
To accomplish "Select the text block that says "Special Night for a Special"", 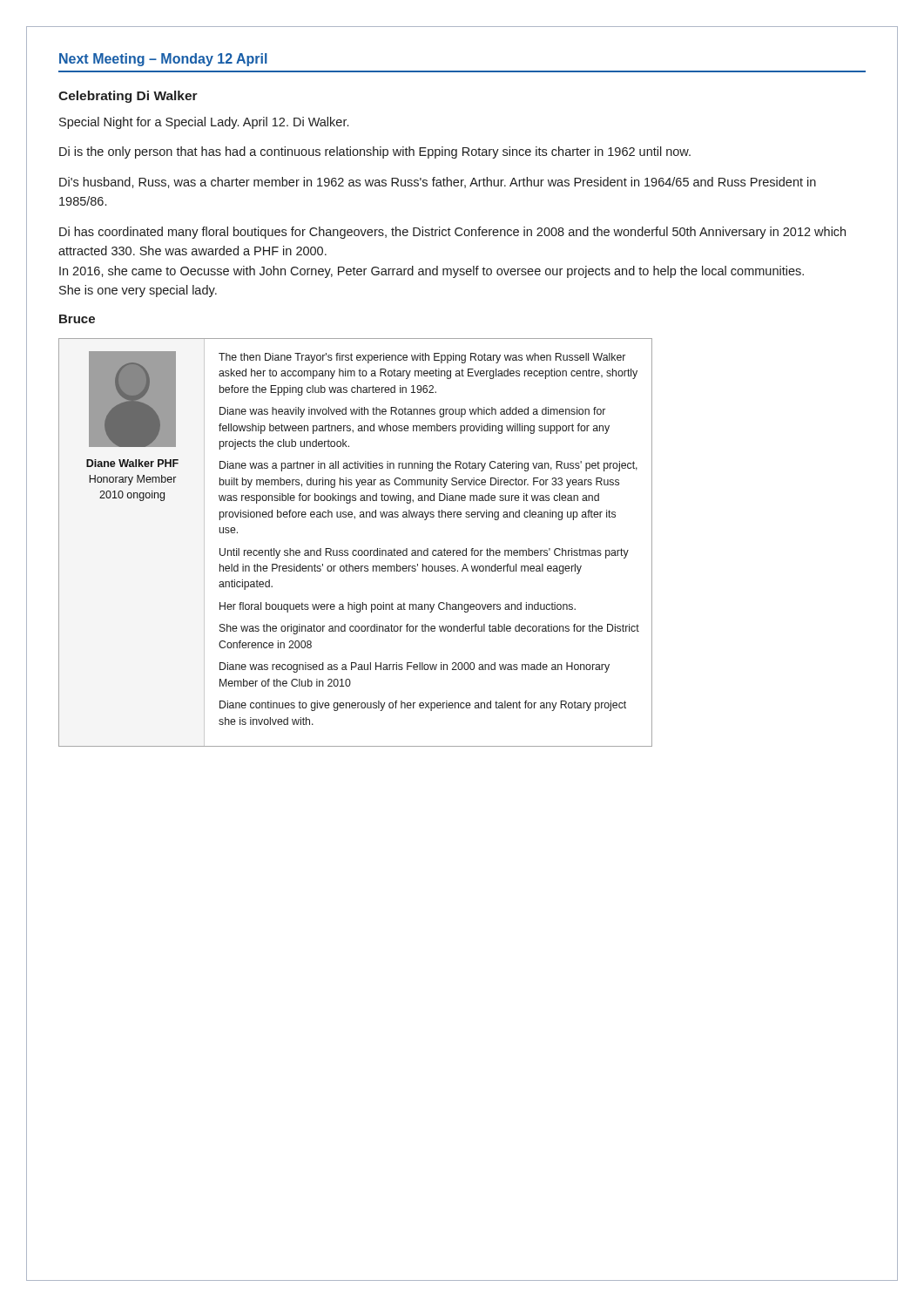I will (x=204, y=122).
